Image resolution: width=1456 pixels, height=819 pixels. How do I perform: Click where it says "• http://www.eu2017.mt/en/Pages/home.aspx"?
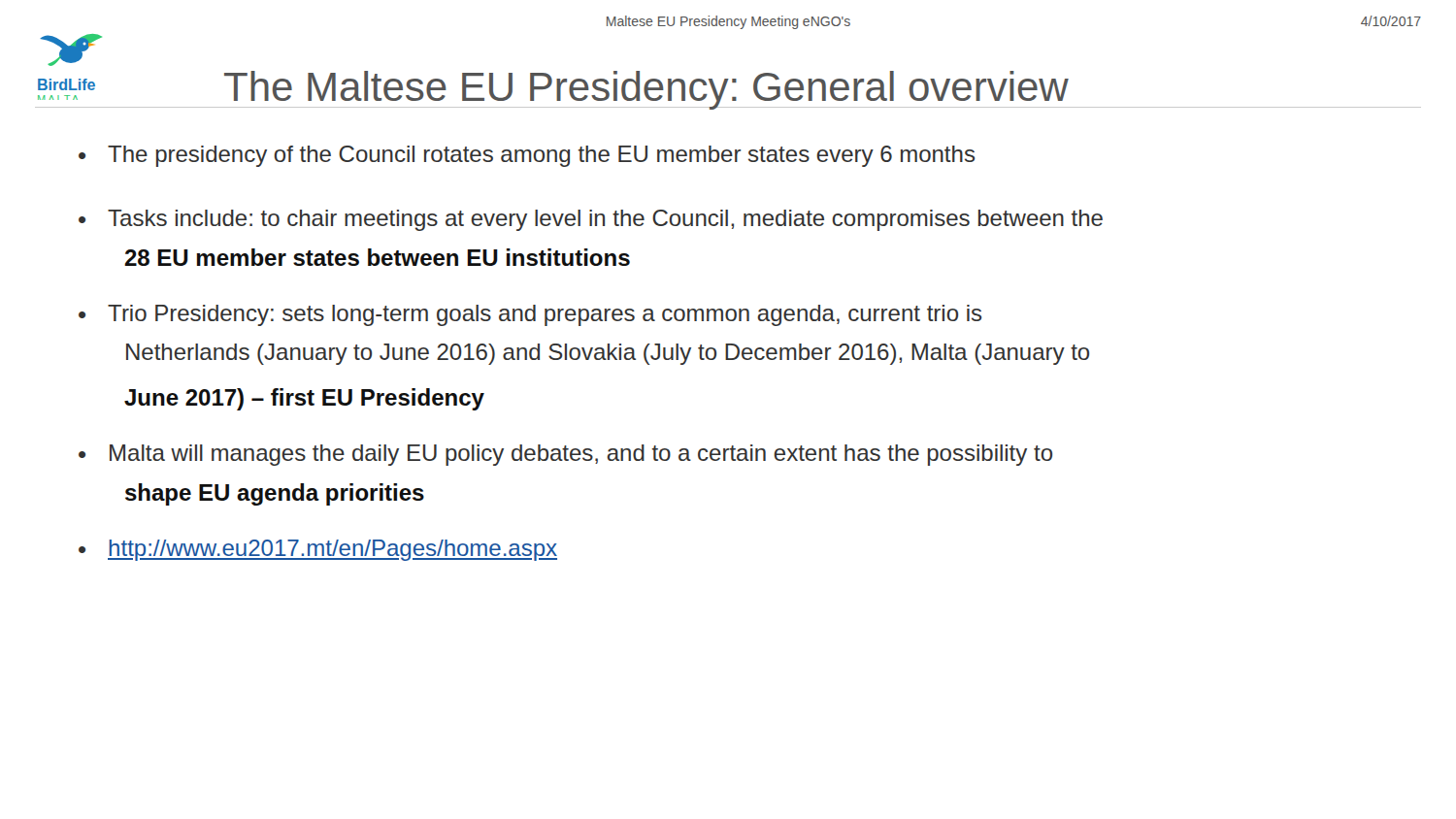coord(317,549)
